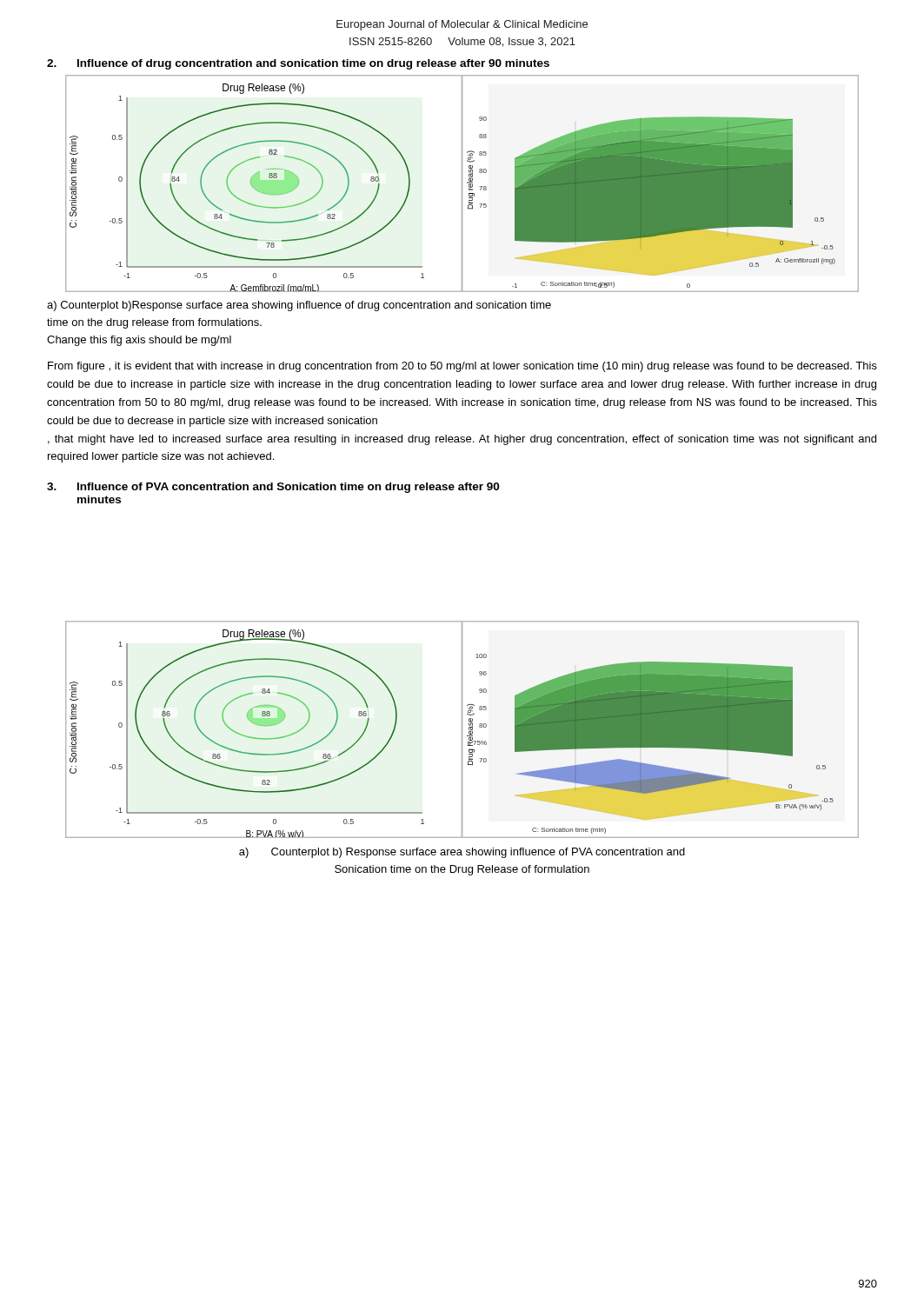This screenshot has height=1304, width=924.
Task: Select the element starting "a) Counterplot b)Response surface area showing influence of"
Action: 299,306
